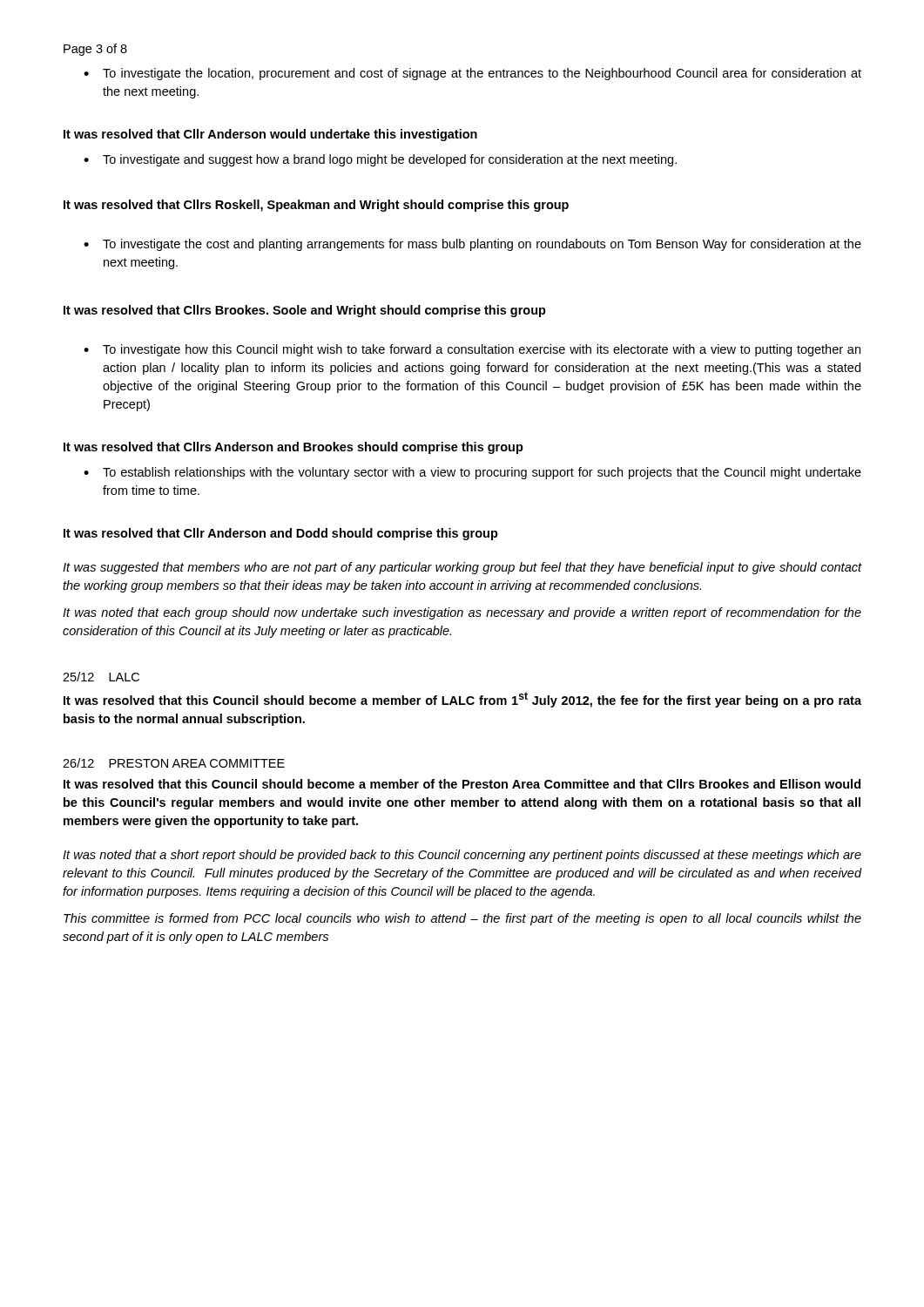
Task: Locate the block of text that opens with "It was suggested that members who are"
Action: 462,577
